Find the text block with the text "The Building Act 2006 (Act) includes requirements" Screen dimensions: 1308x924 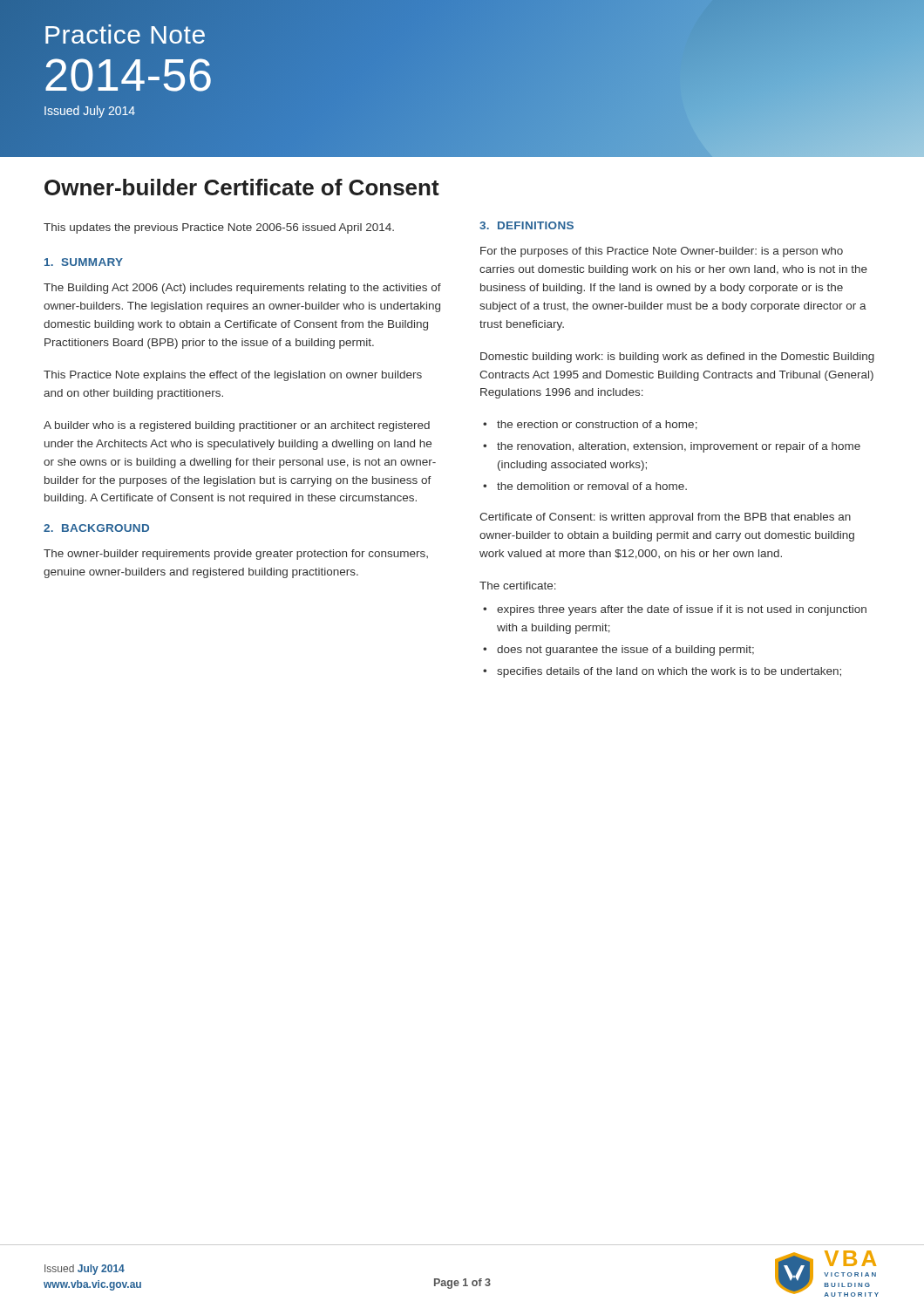point(242,315)
